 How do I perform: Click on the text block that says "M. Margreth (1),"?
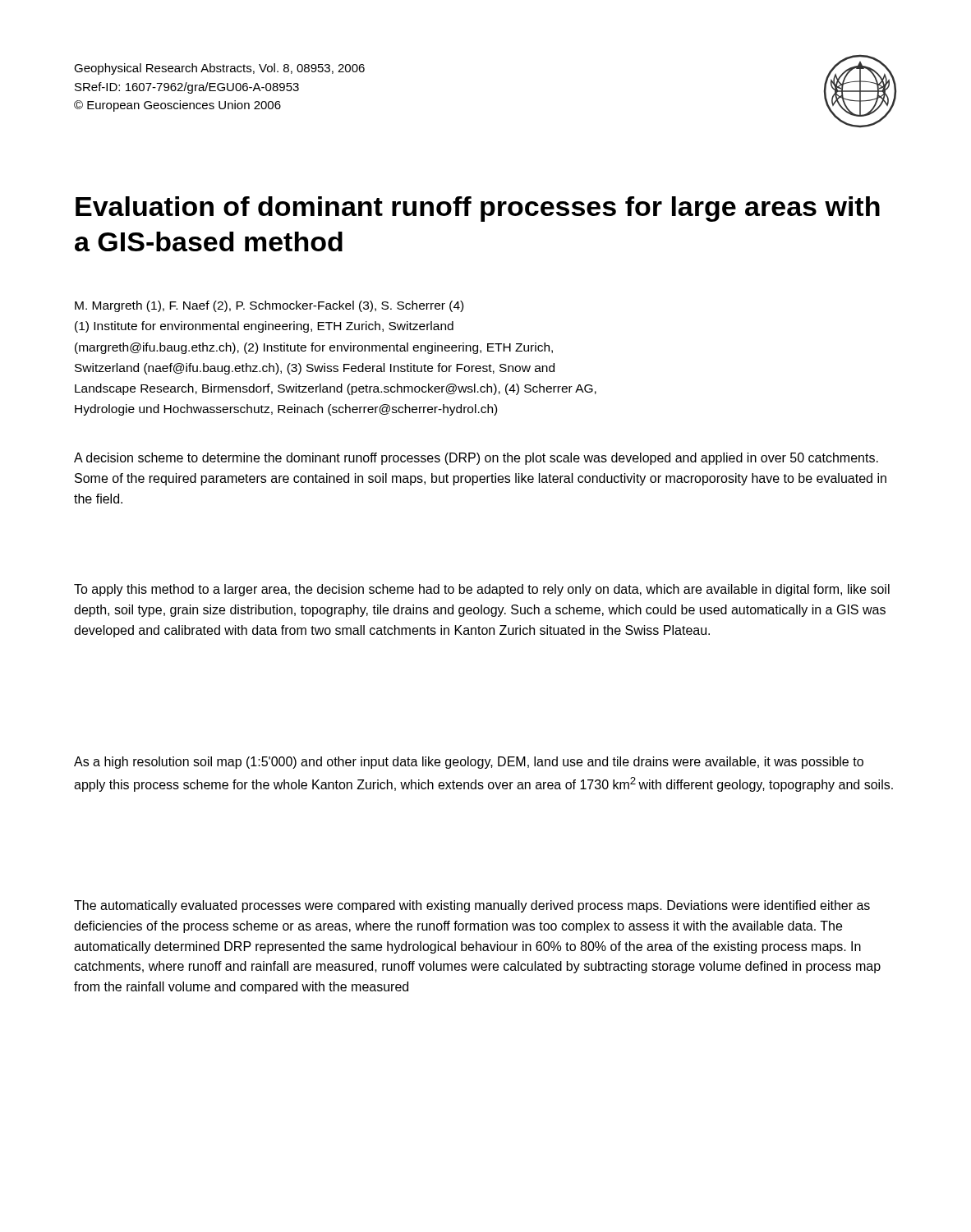coord(468,357)
